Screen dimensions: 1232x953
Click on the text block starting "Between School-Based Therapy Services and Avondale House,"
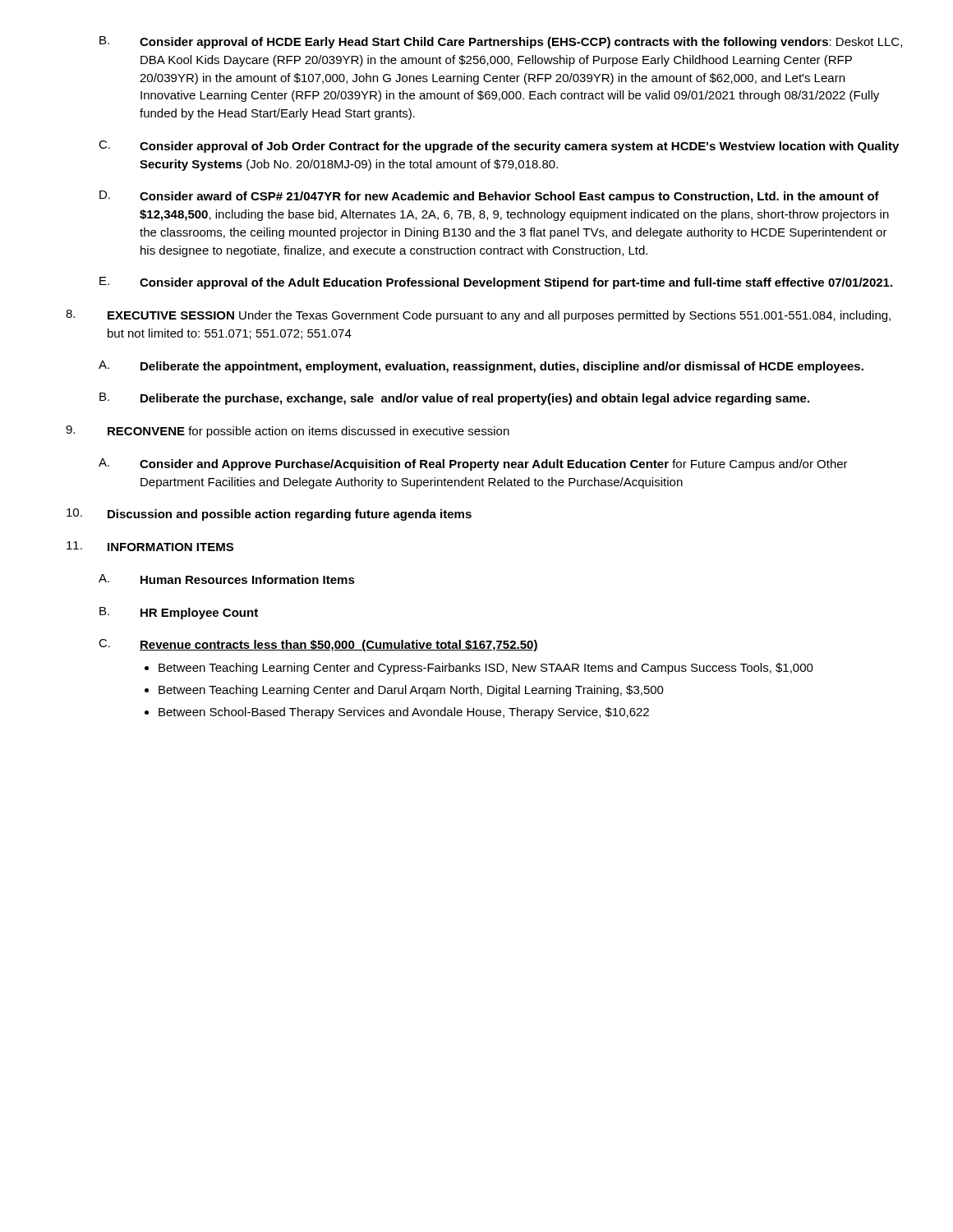coord(404,711)
